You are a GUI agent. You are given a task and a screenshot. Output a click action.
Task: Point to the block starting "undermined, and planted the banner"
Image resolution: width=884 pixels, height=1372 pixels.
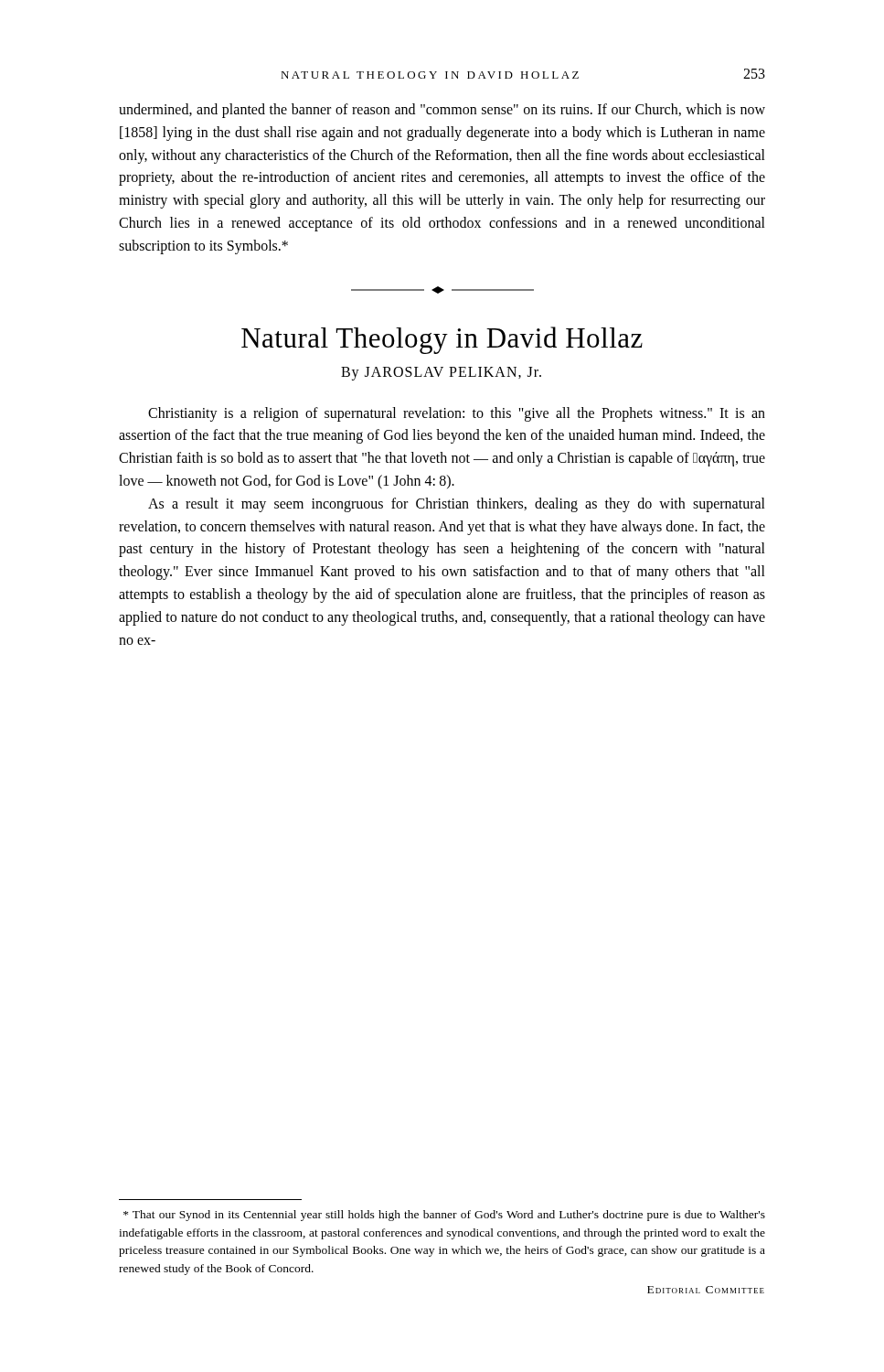[442, 178]
